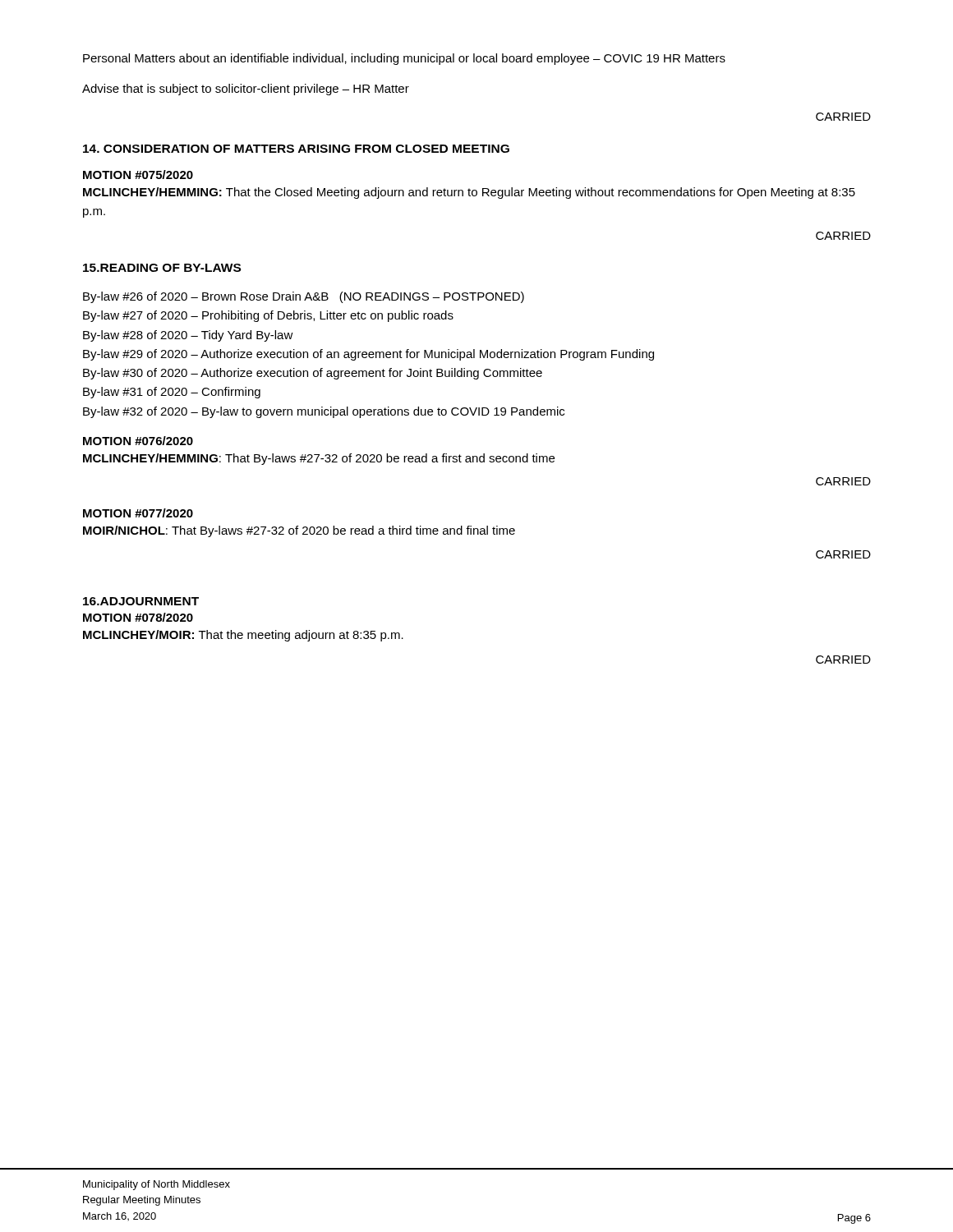Find the block starting "By-law #31 of"

(172, 392)
